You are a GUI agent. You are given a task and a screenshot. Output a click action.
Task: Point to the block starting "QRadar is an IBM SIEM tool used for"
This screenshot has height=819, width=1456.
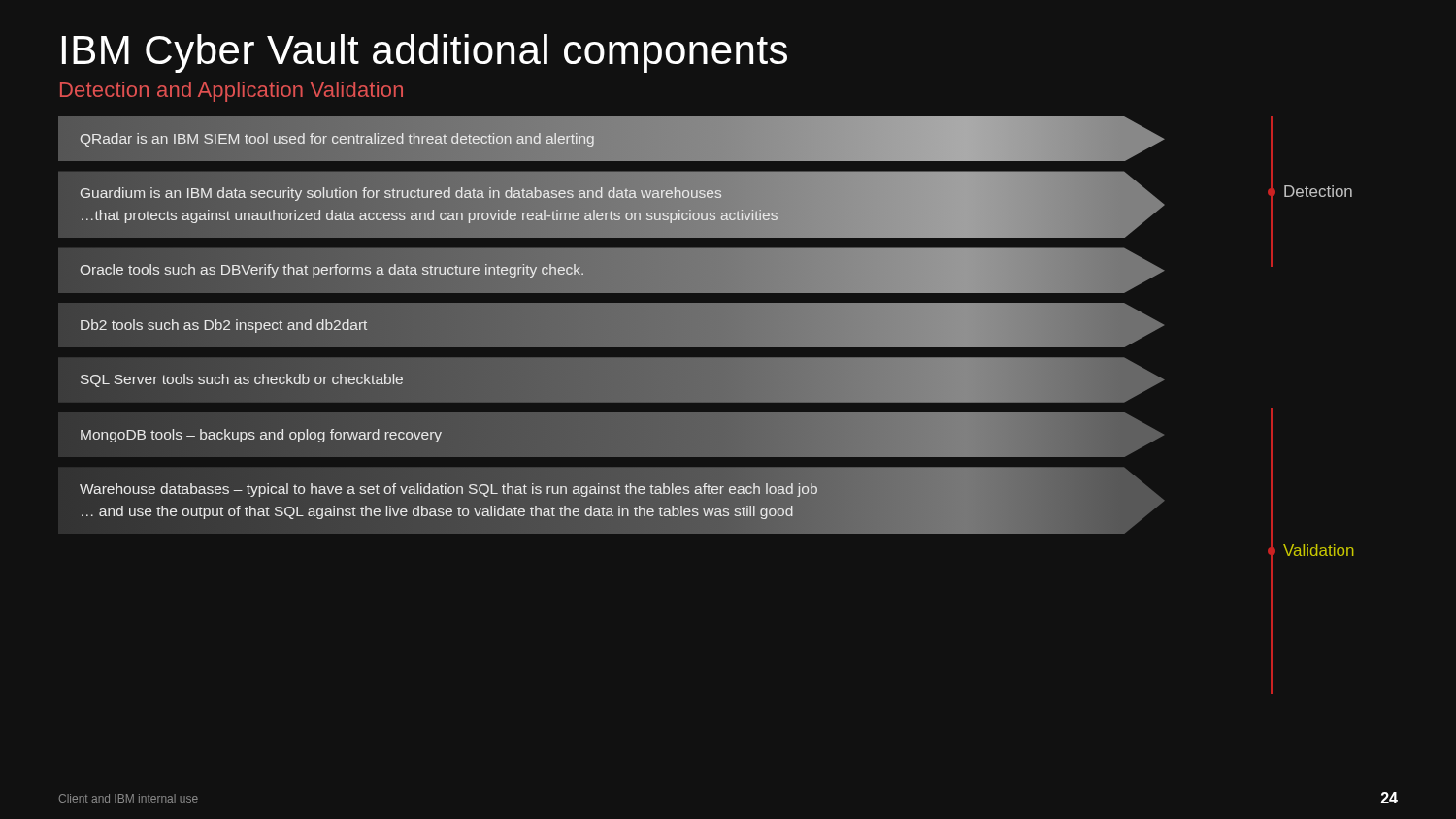point(612,139)
